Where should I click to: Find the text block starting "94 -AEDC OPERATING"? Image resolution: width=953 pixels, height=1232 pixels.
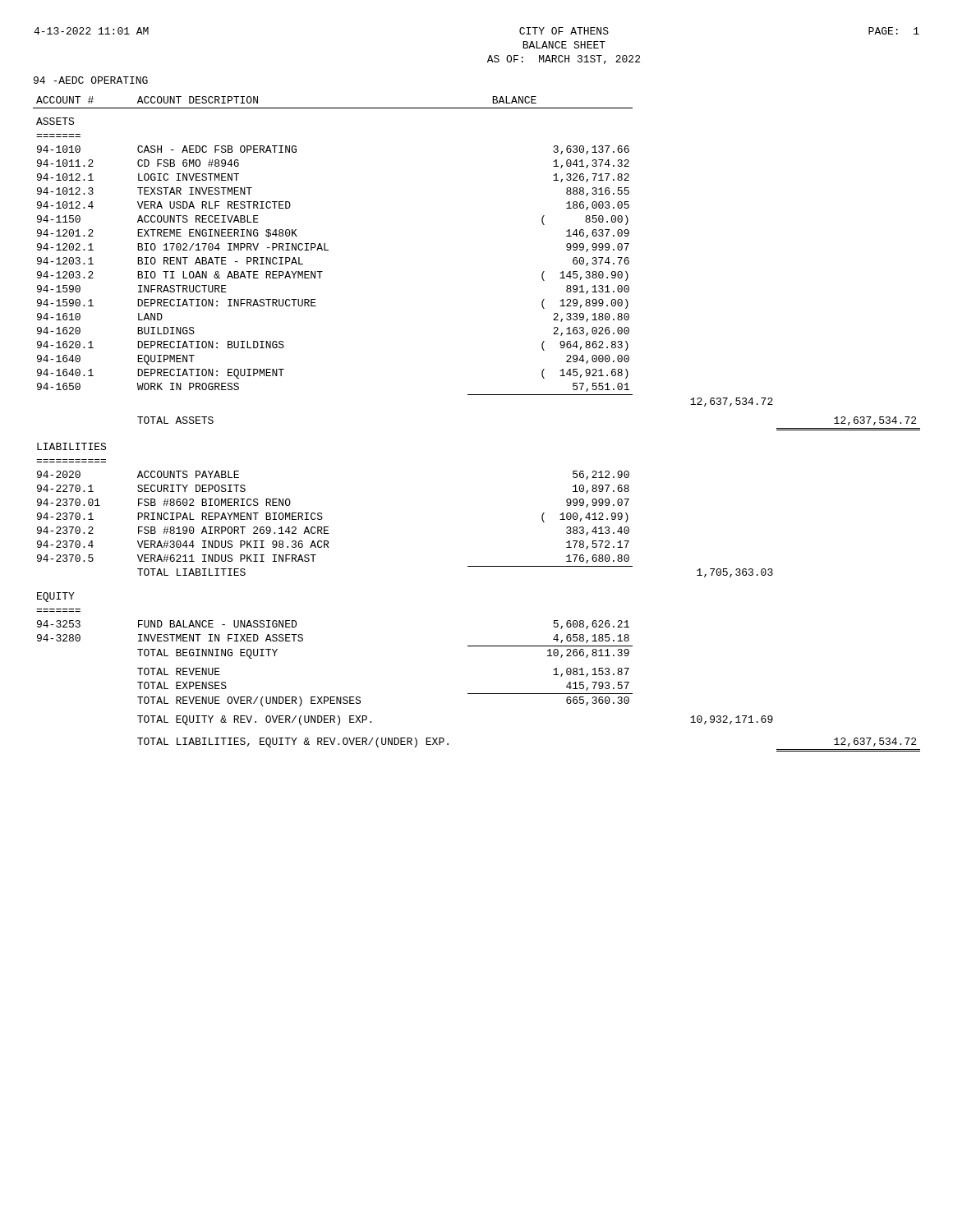[91, 81]
